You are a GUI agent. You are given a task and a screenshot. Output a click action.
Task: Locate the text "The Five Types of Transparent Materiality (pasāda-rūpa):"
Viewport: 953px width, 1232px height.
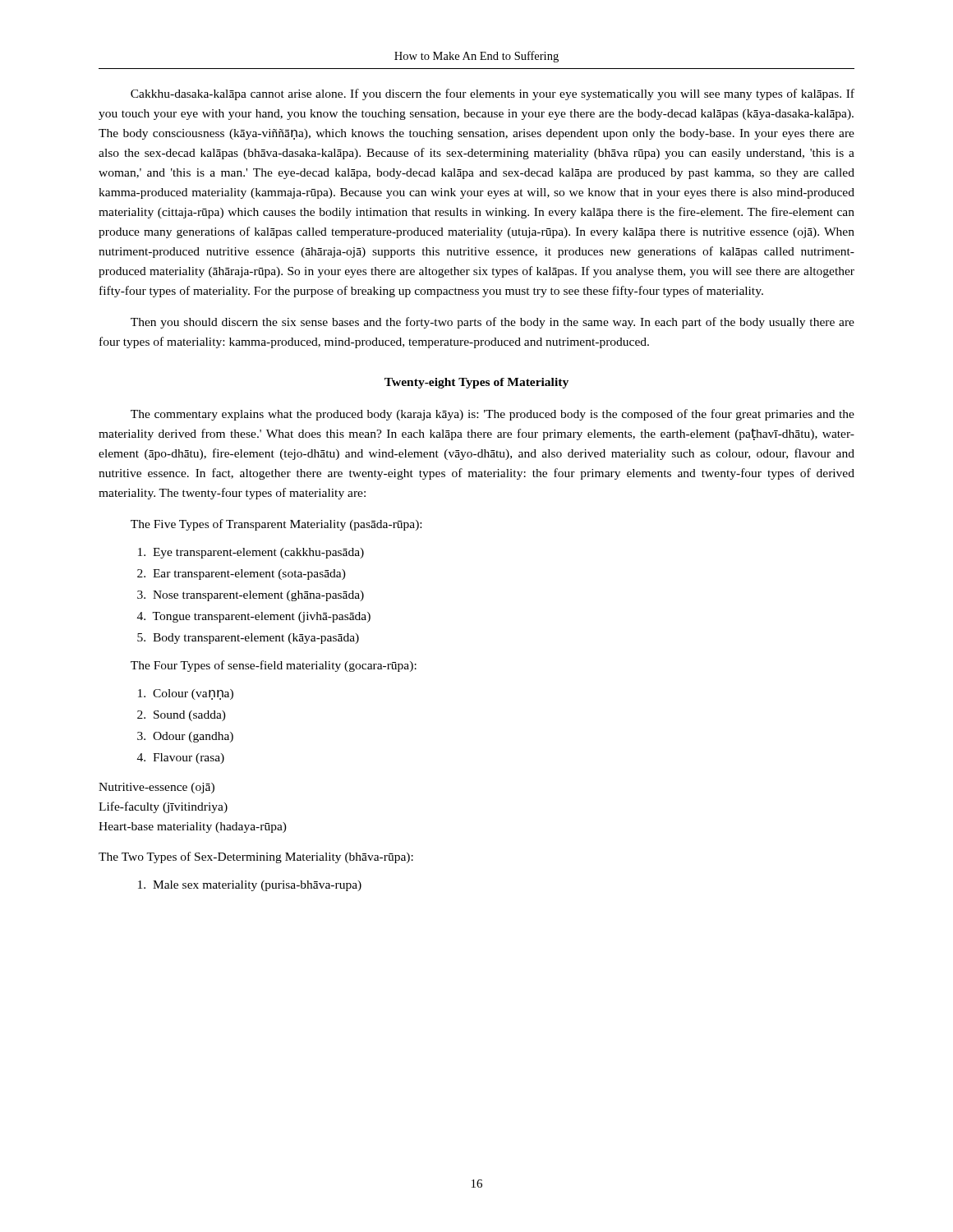pyautogui.click(x=277, y=524)
